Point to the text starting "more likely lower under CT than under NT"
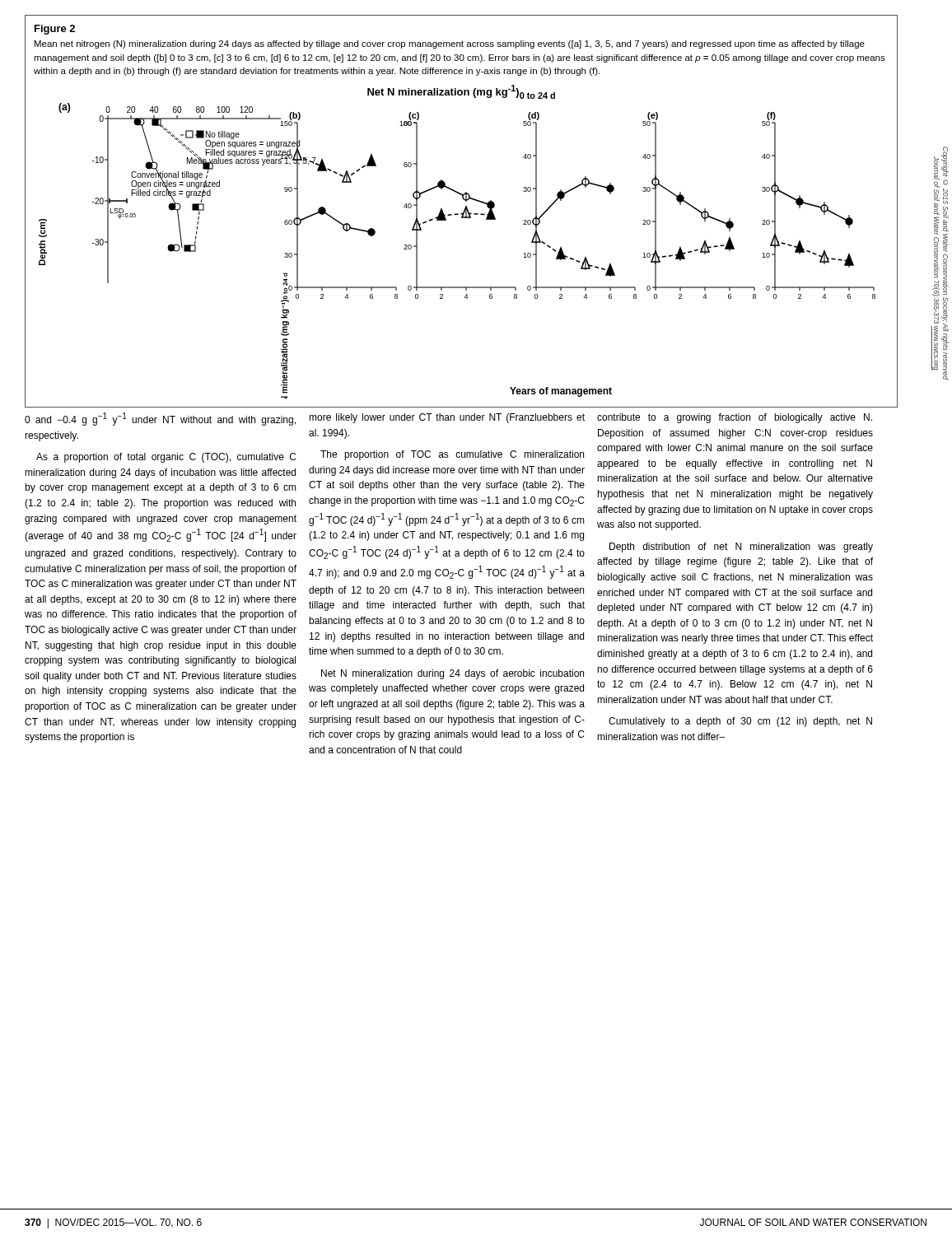Image resolution: width=952 pixels, height=1235 pixels. [447, 584]
